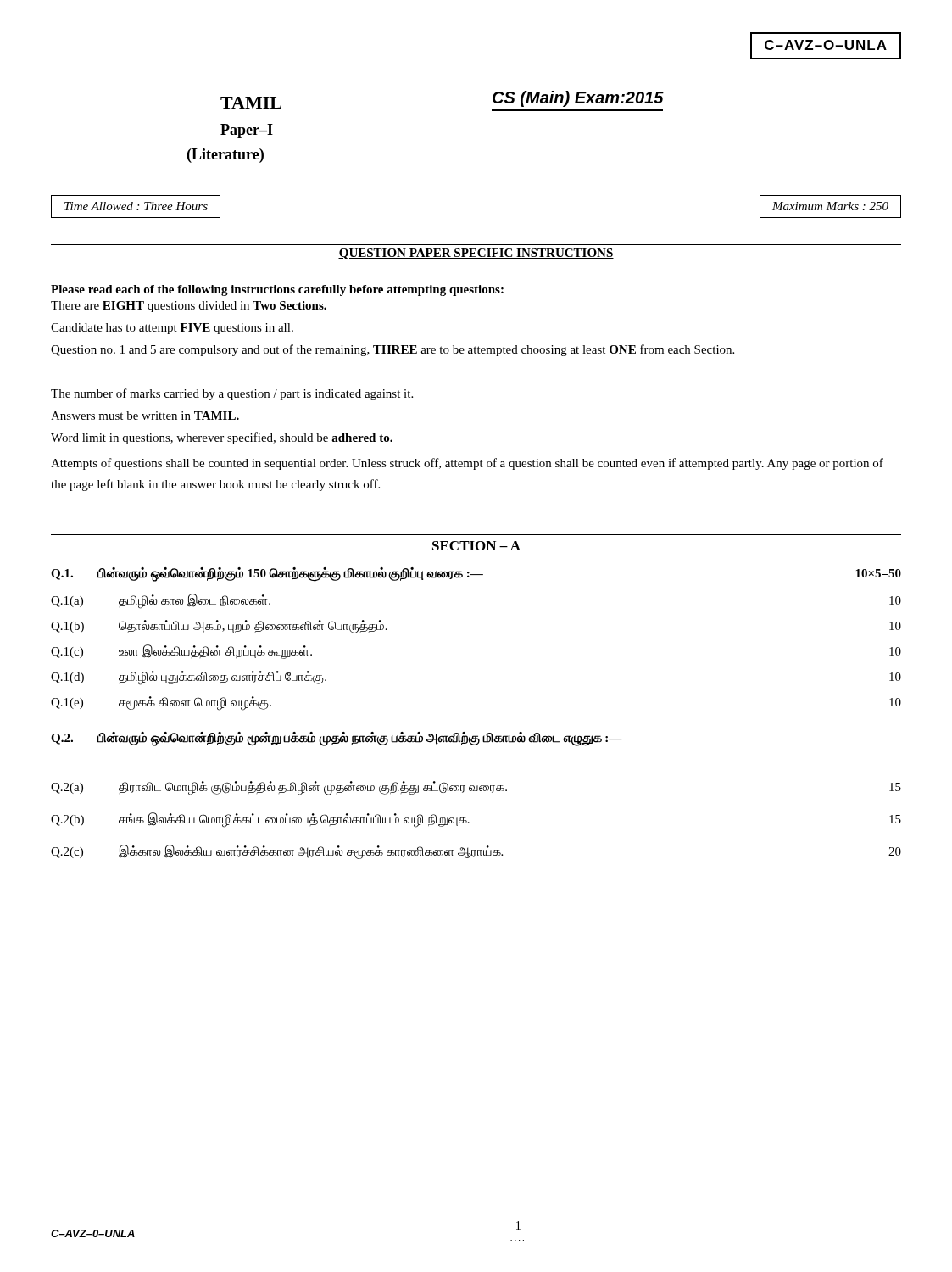Viewport: 952px width, 1272px height.
Task: Point to the region starting "Q.1. பின்வரும் ஒவ்வொன்றிற்கும் 150"
Action: click(476, 574)
